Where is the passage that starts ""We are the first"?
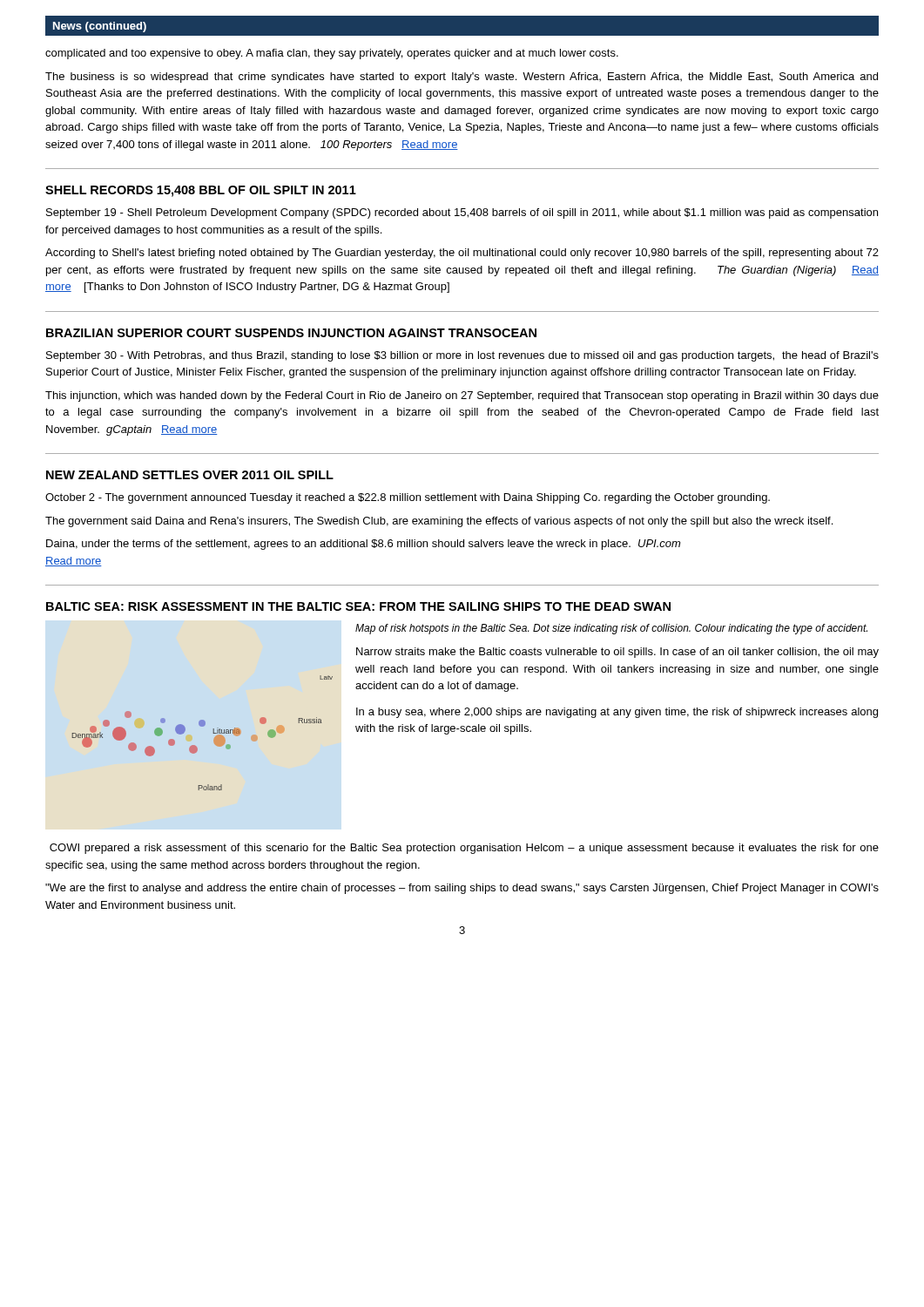 [x=462, y=896]
